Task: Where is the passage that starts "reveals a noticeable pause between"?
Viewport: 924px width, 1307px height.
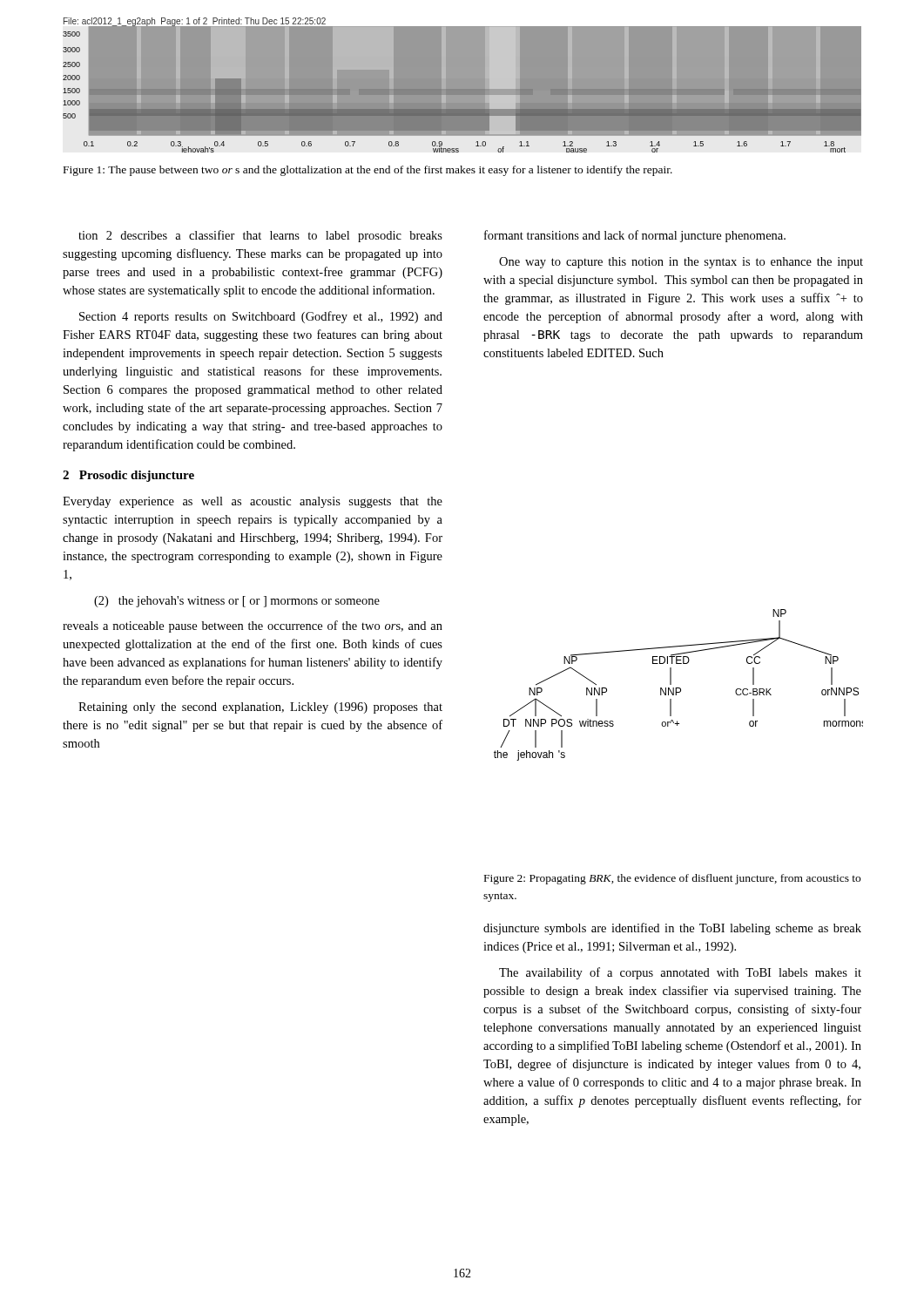Action: coord(253,685)
